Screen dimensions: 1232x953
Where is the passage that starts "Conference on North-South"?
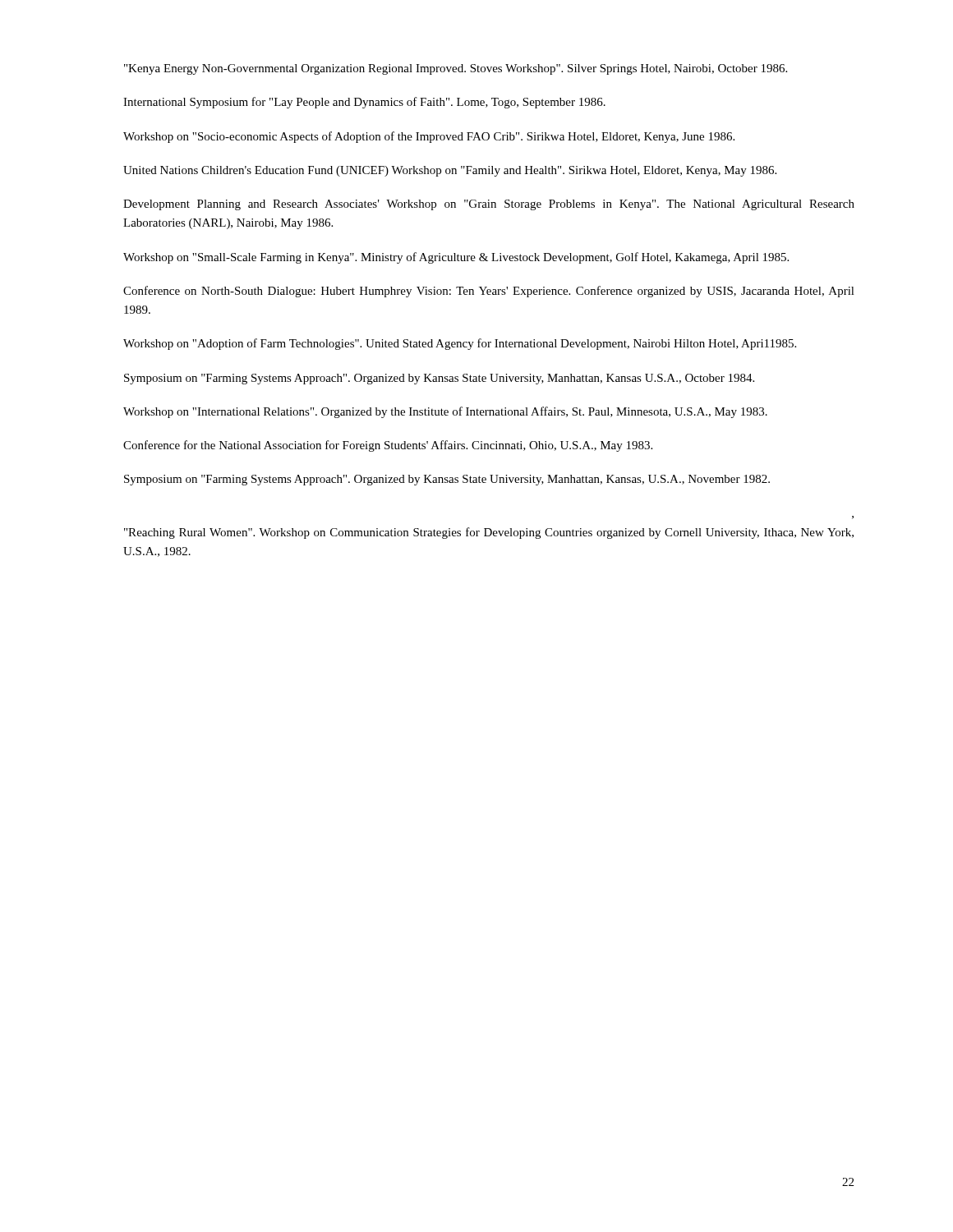[489, 300]
